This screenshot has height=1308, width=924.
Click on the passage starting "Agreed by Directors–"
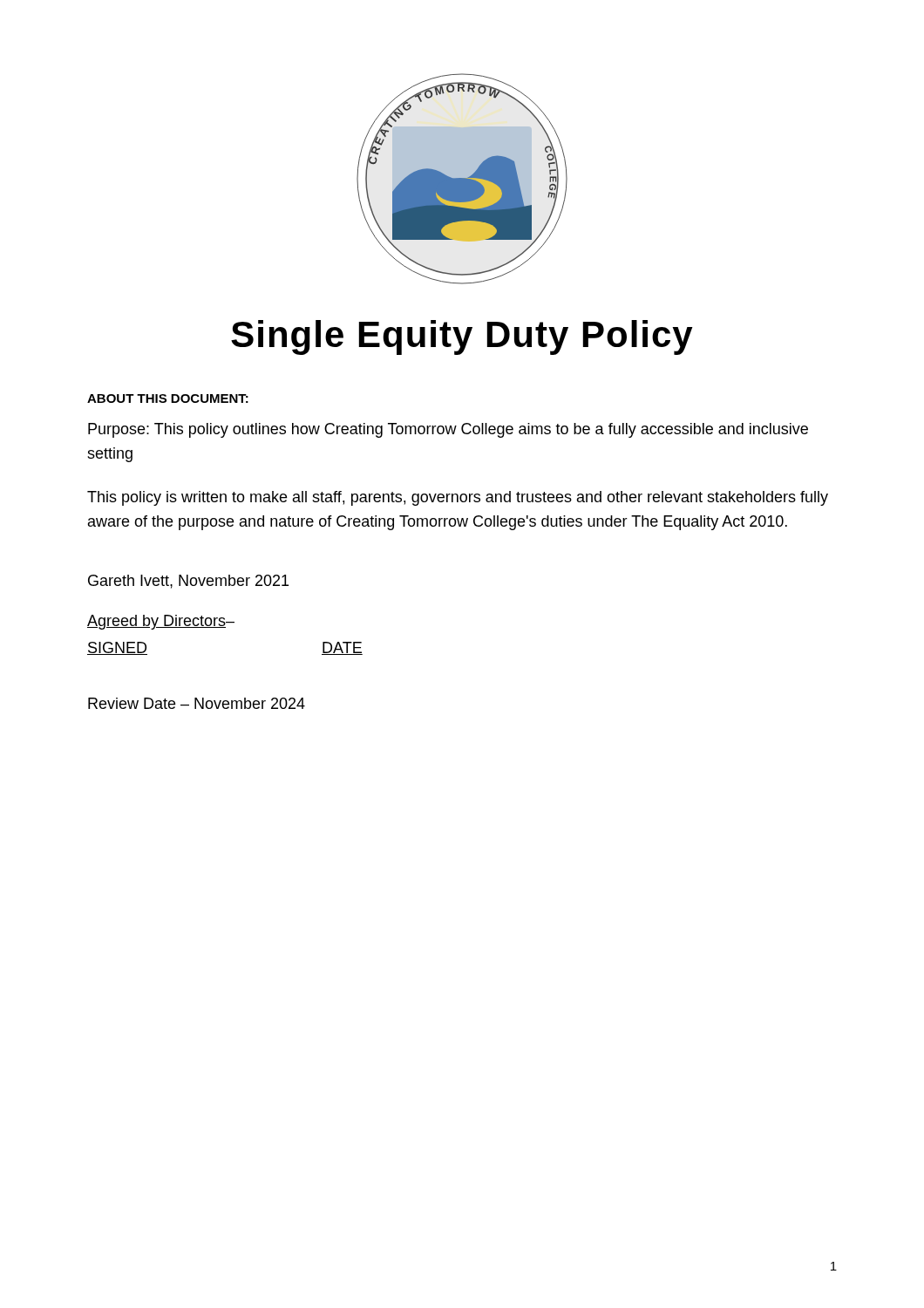(161, 621)
